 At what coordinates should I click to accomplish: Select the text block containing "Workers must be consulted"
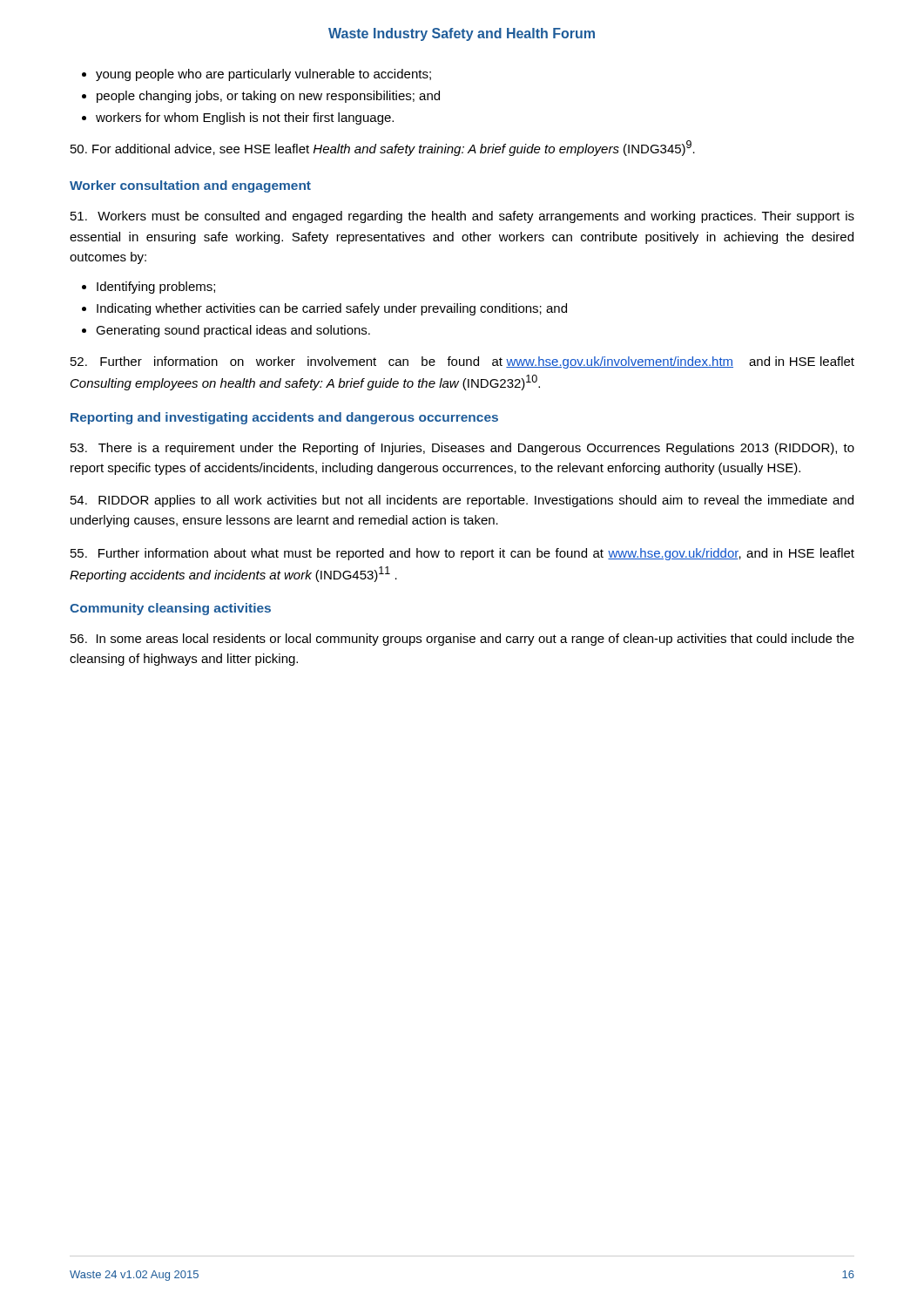(x=462, y=236)
